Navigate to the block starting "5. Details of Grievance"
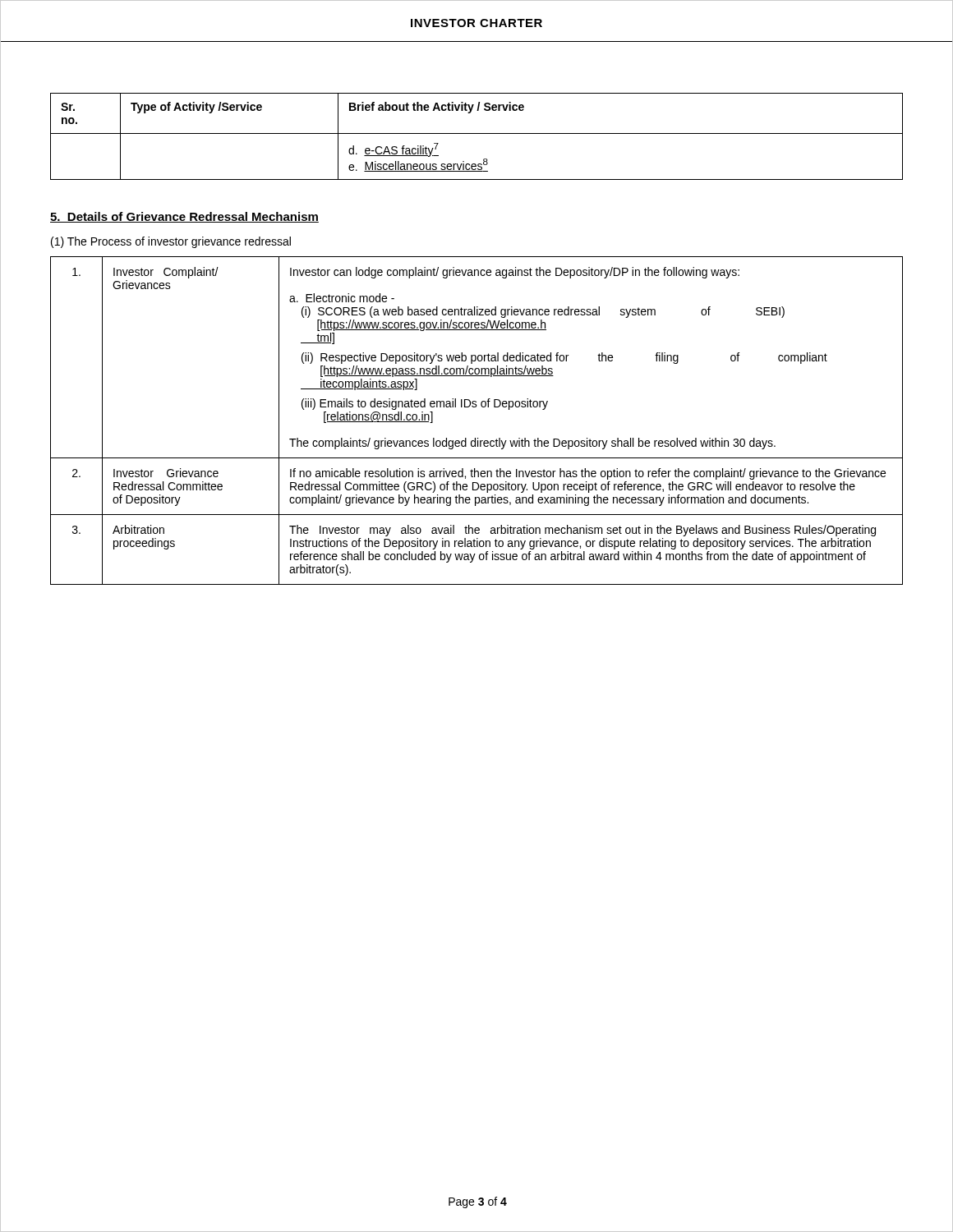953x1232 pixels. tap(184, 217)
